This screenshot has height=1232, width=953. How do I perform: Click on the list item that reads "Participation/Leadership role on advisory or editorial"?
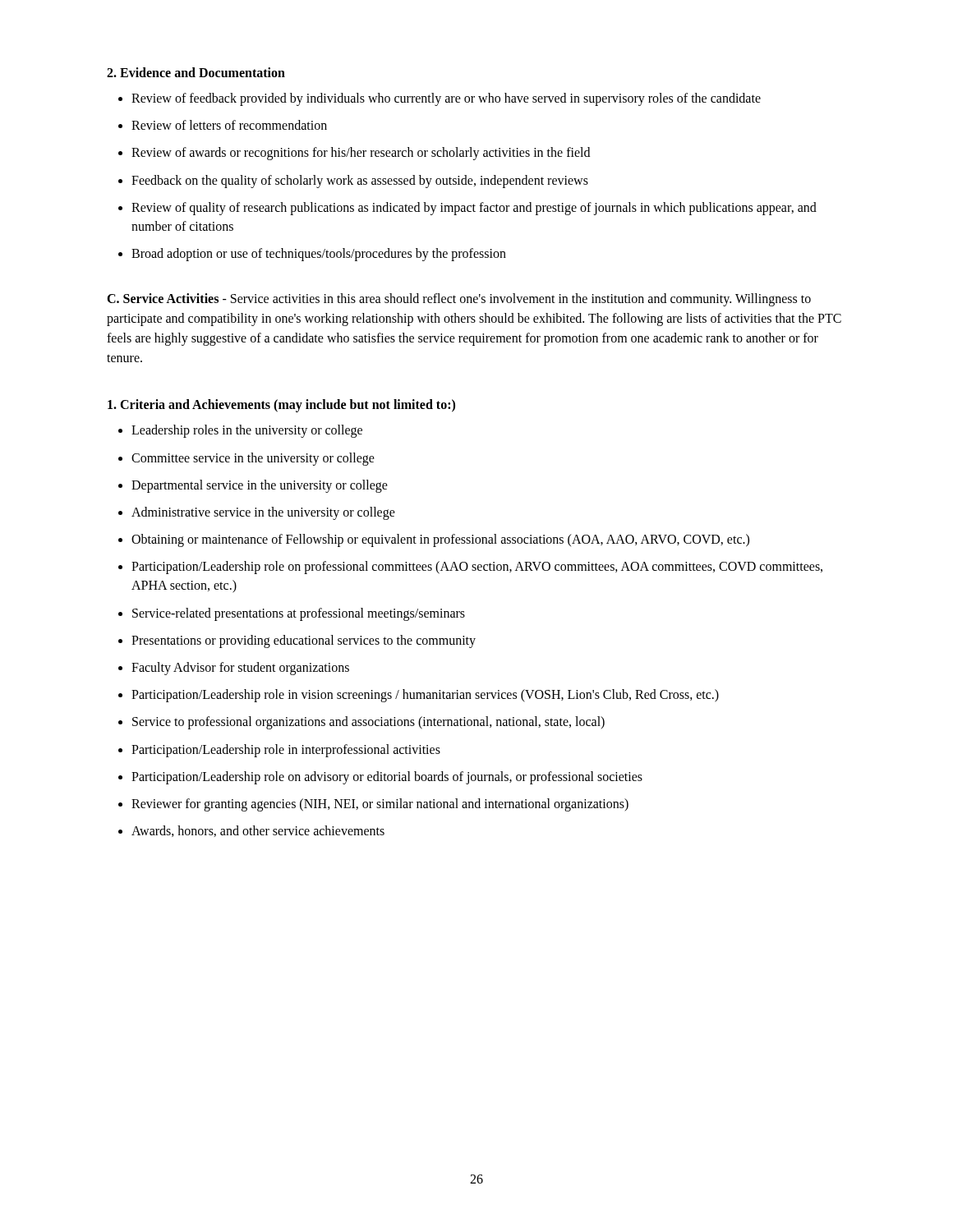(476, 776)
